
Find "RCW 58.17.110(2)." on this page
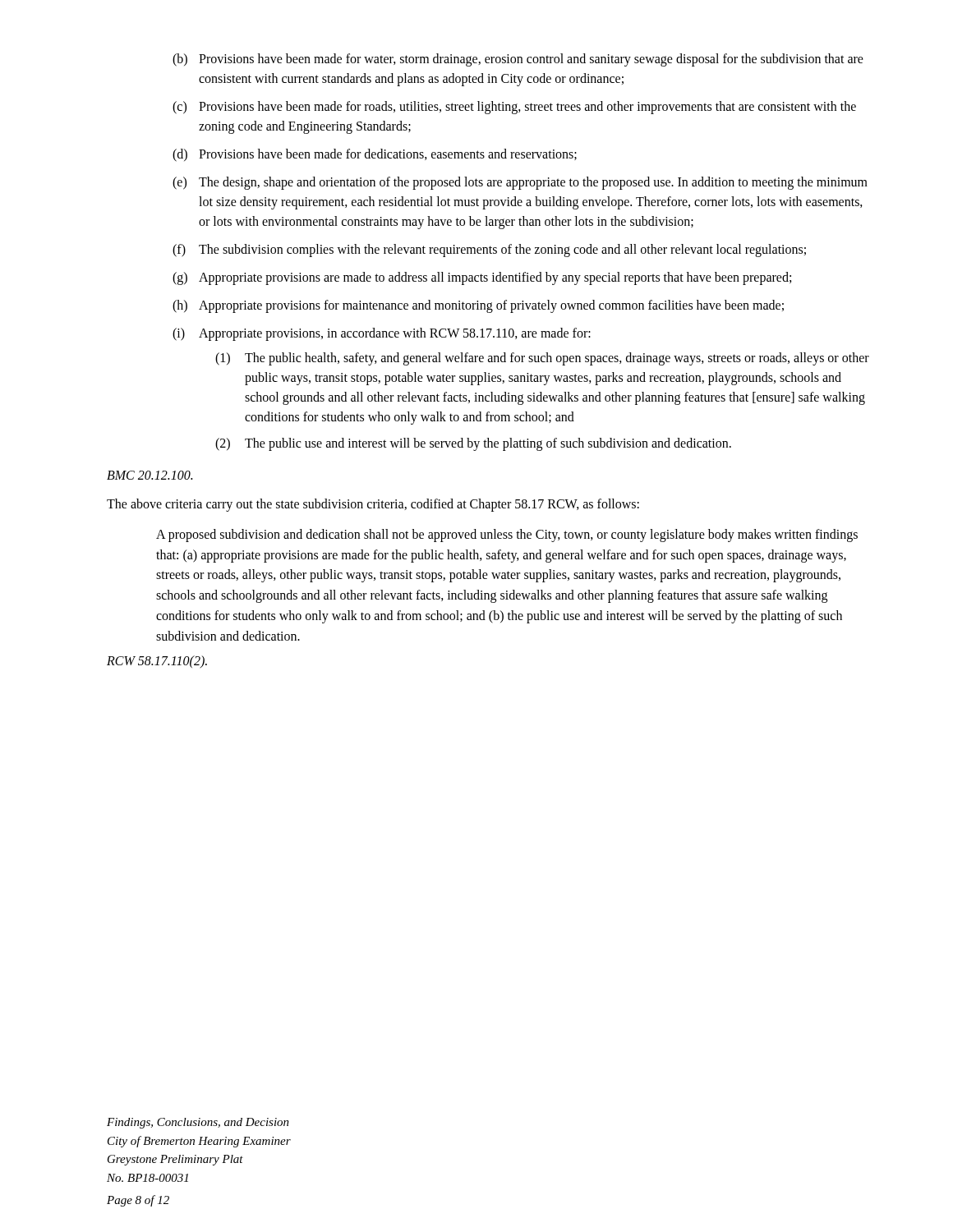pyautogui.click(x=157, y=660)
